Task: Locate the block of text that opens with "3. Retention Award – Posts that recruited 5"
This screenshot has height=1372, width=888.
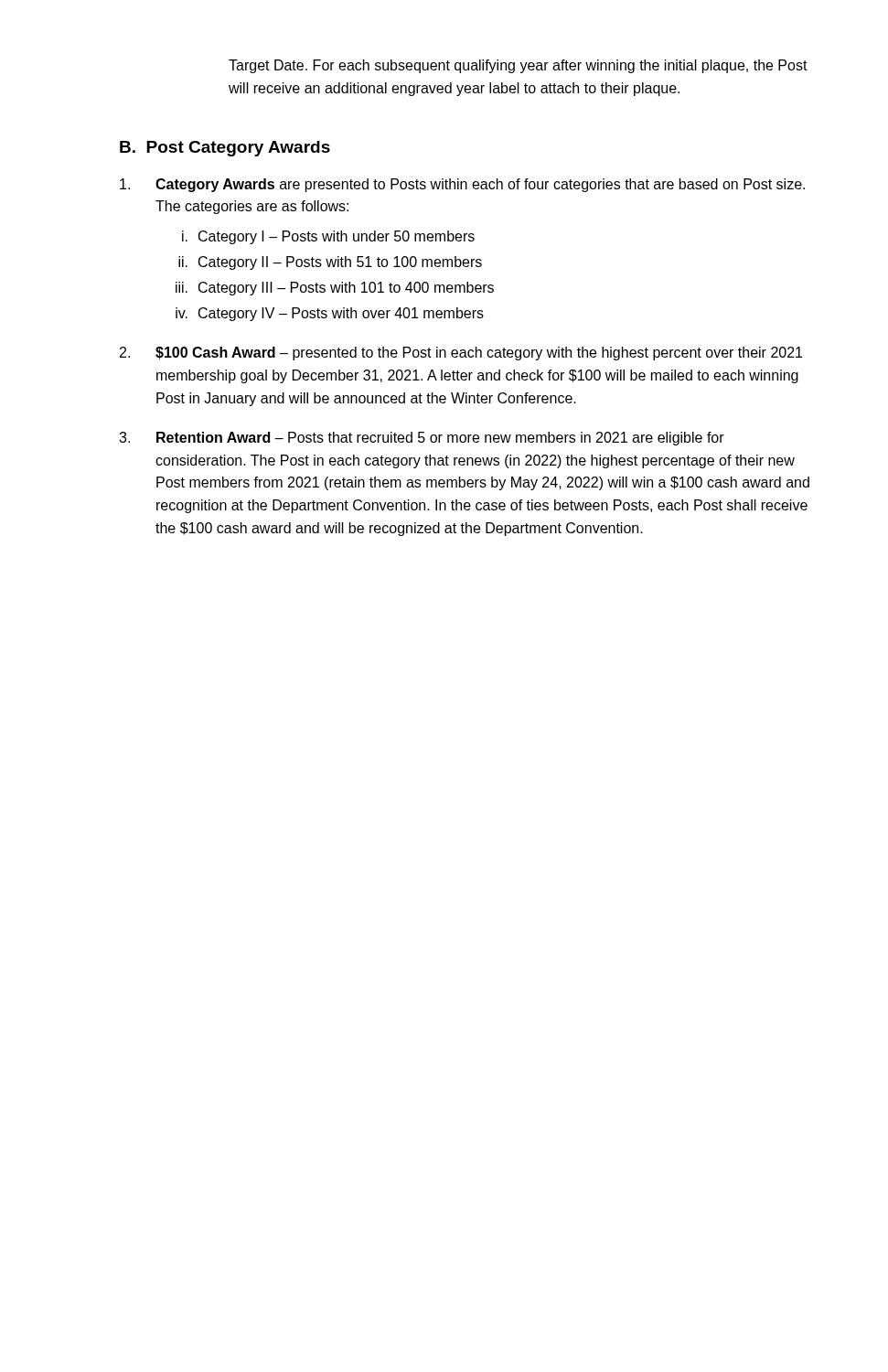Action: (467, 484)
